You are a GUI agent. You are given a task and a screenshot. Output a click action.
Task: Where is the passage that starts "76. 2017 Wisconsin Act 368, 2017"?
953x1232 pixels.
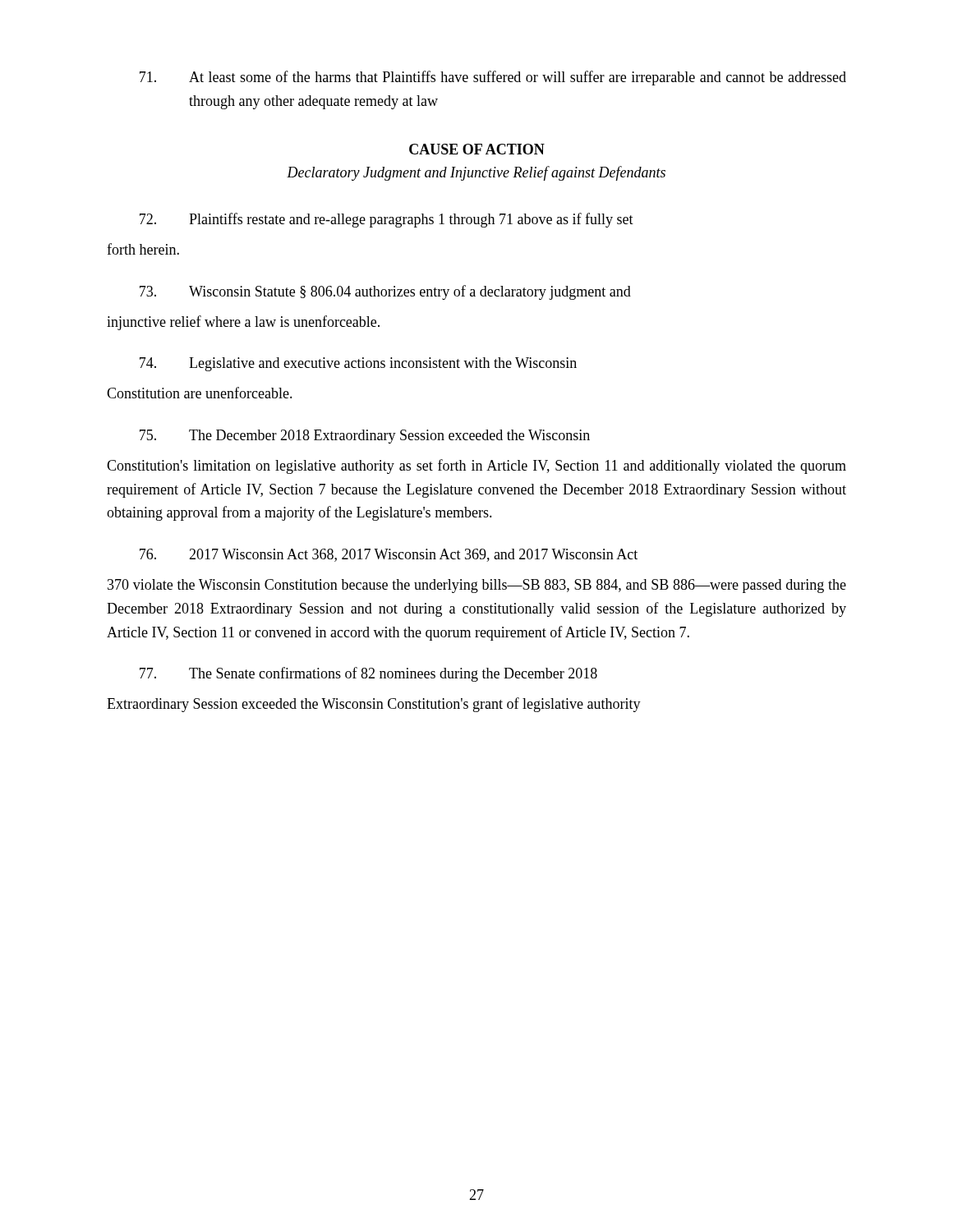coord(476,555)
